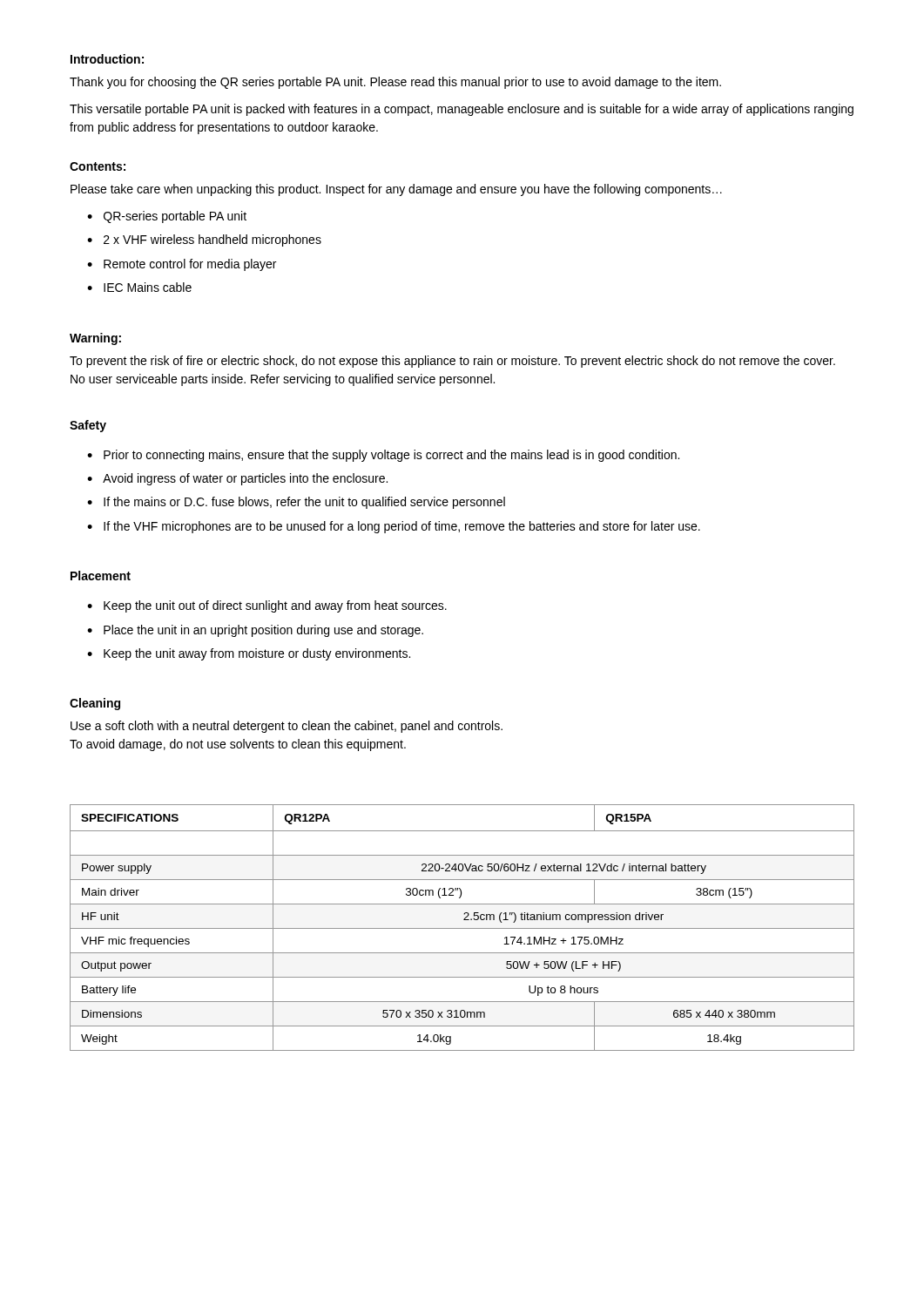Locate the element starting "•Remote control for media player"
The height and width of the screenshot is (1307, 924).
tap(182, 265)
